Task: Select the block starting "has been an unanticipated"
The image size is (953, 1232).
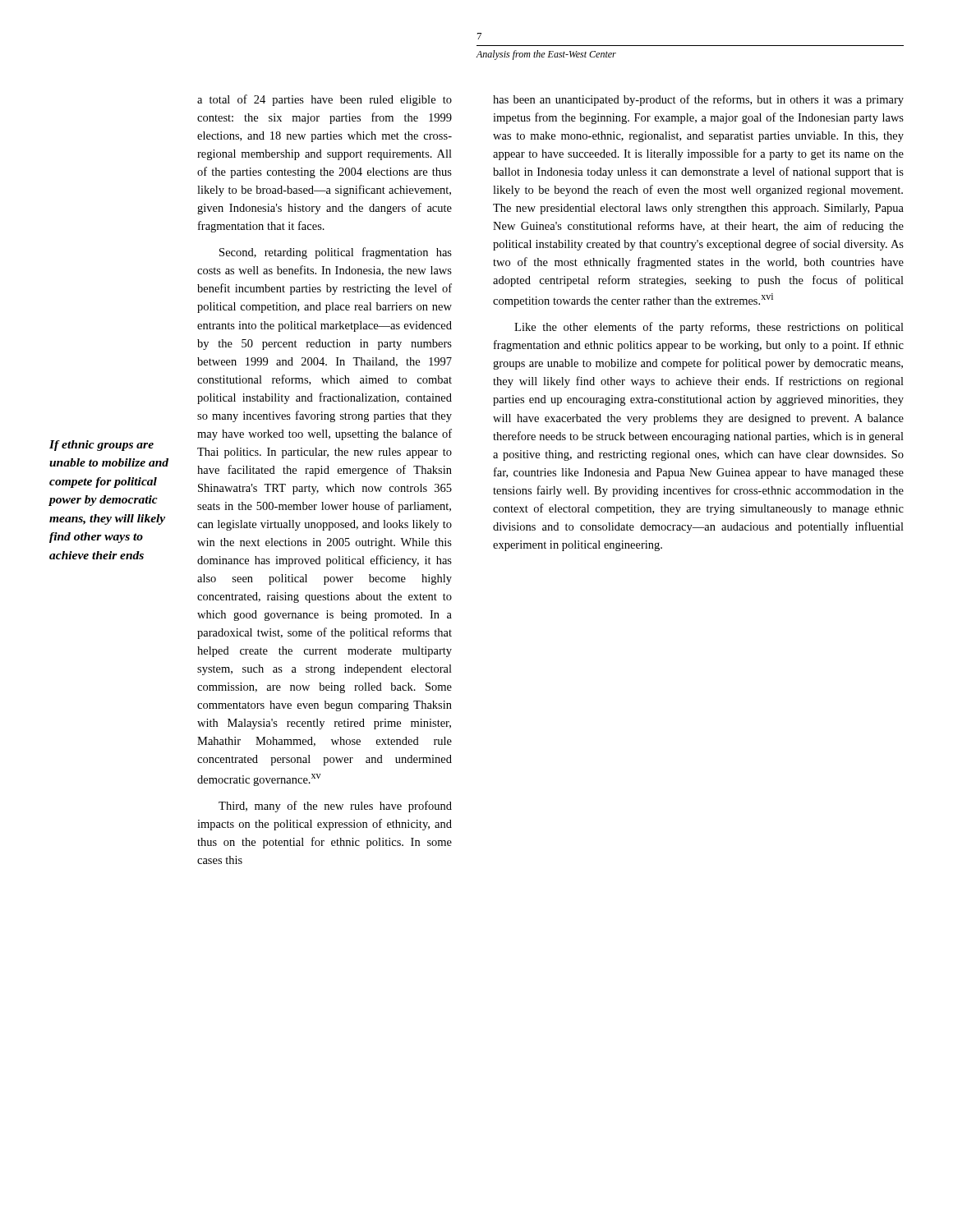Action: (698, 322)
